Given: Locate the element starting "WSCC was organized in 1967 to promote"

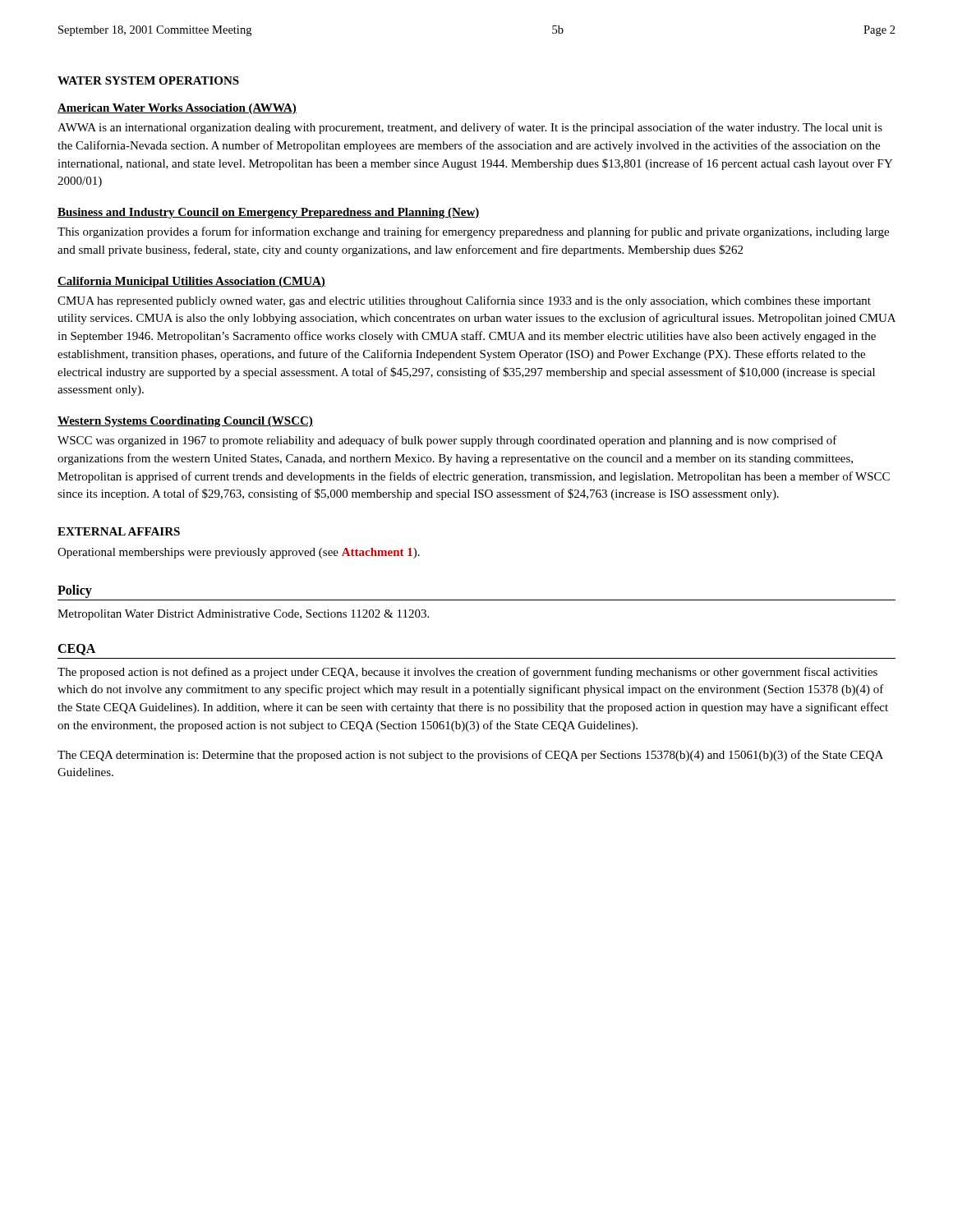Looking at the screenshot, I should 474,467.
